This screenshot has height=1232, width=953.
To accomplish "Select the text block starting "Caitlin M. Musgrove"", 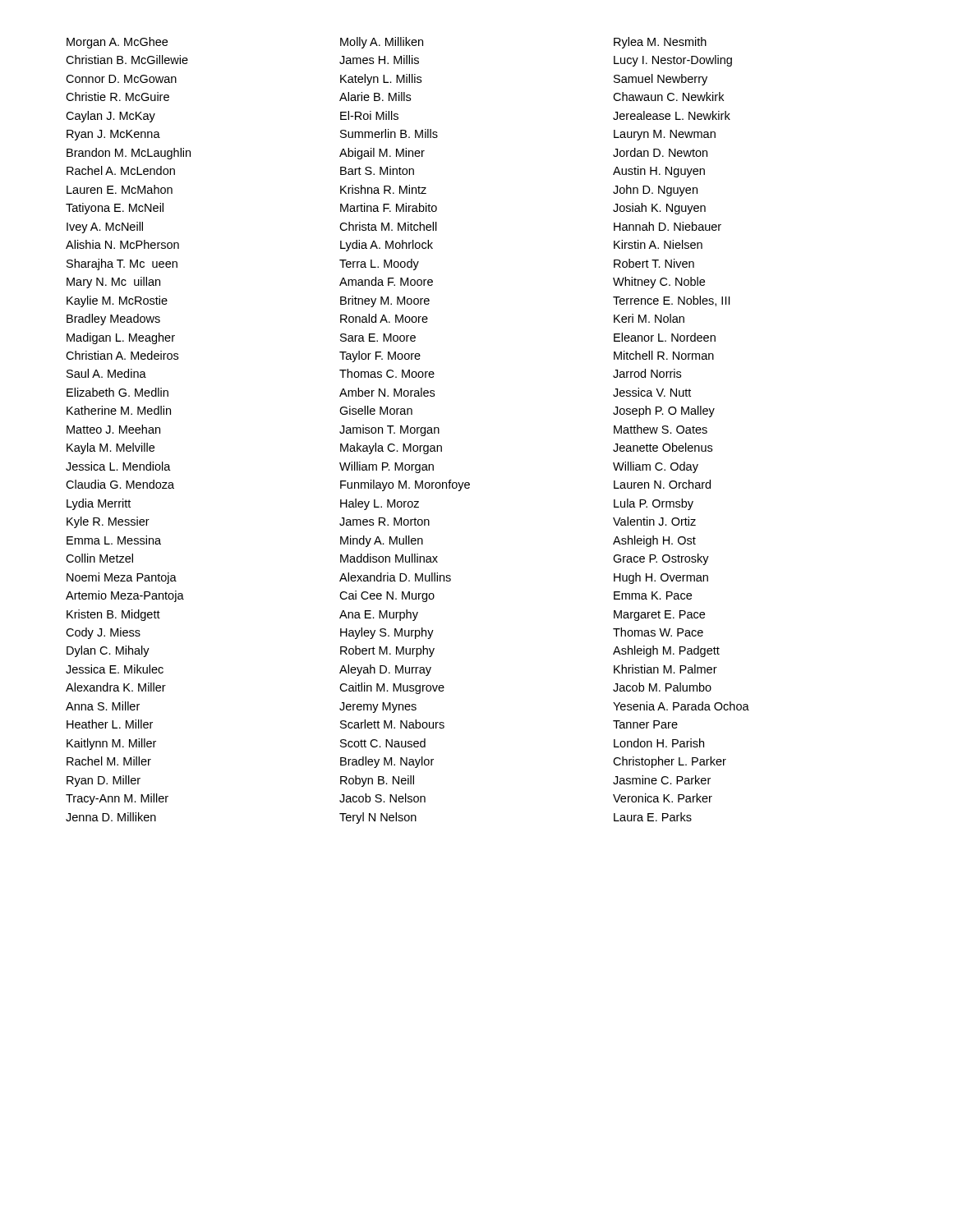I will 392,688.
